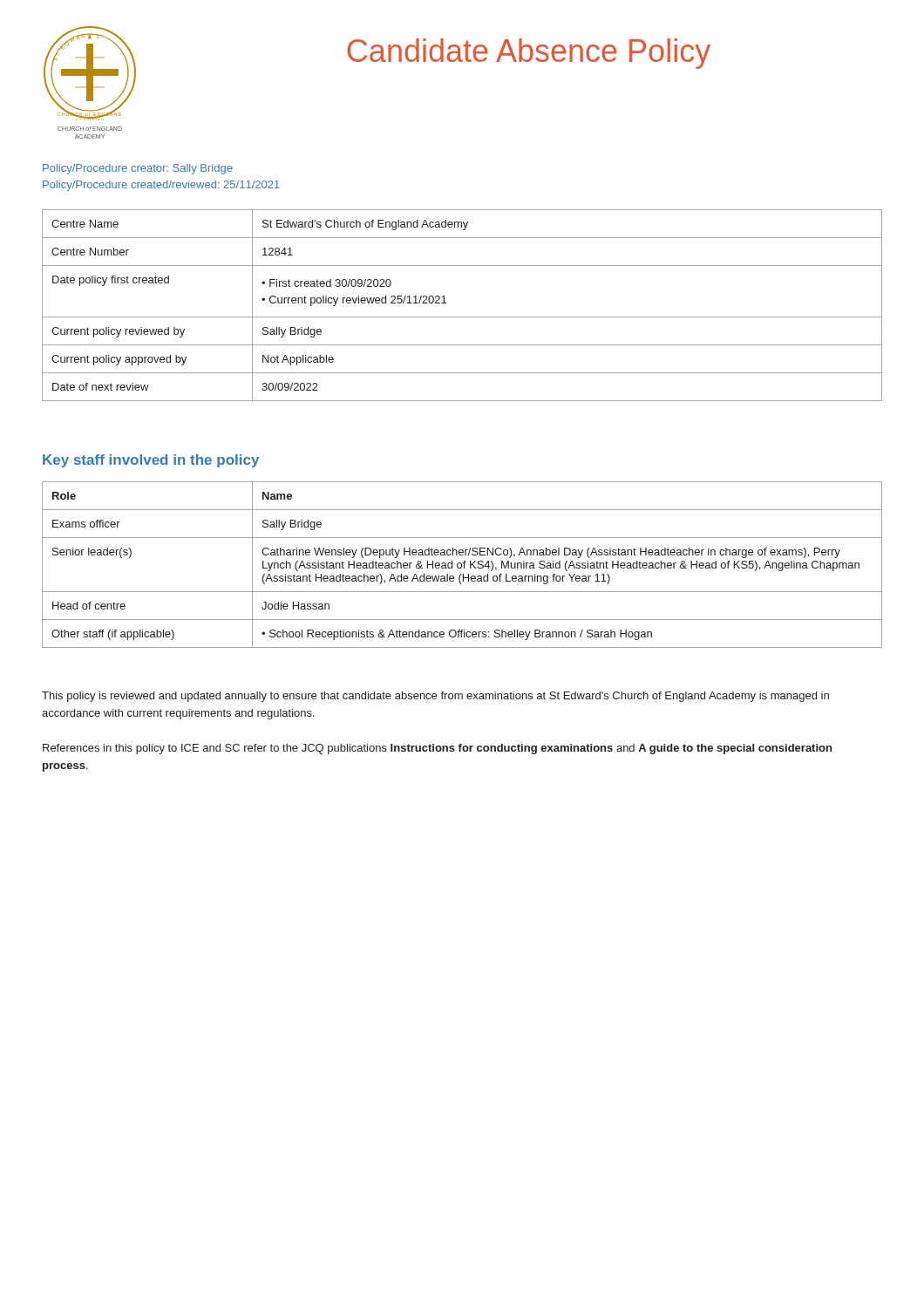
Task: Find the block on this page that starts "References in this policy to"
Action: (437, 756)
